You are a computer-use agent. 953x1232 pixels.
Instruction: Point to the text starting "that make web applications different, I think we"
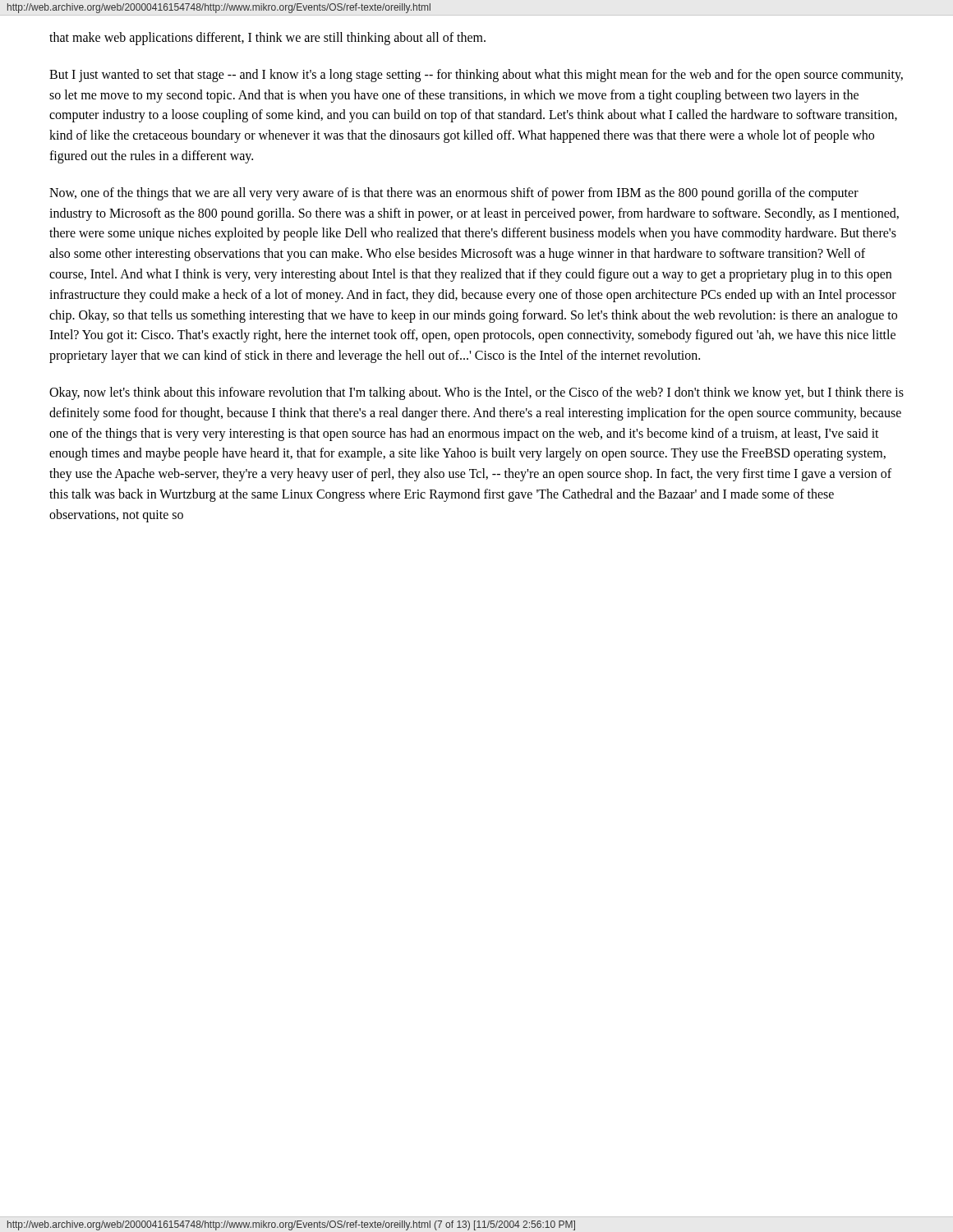click(x=268, y=37)
